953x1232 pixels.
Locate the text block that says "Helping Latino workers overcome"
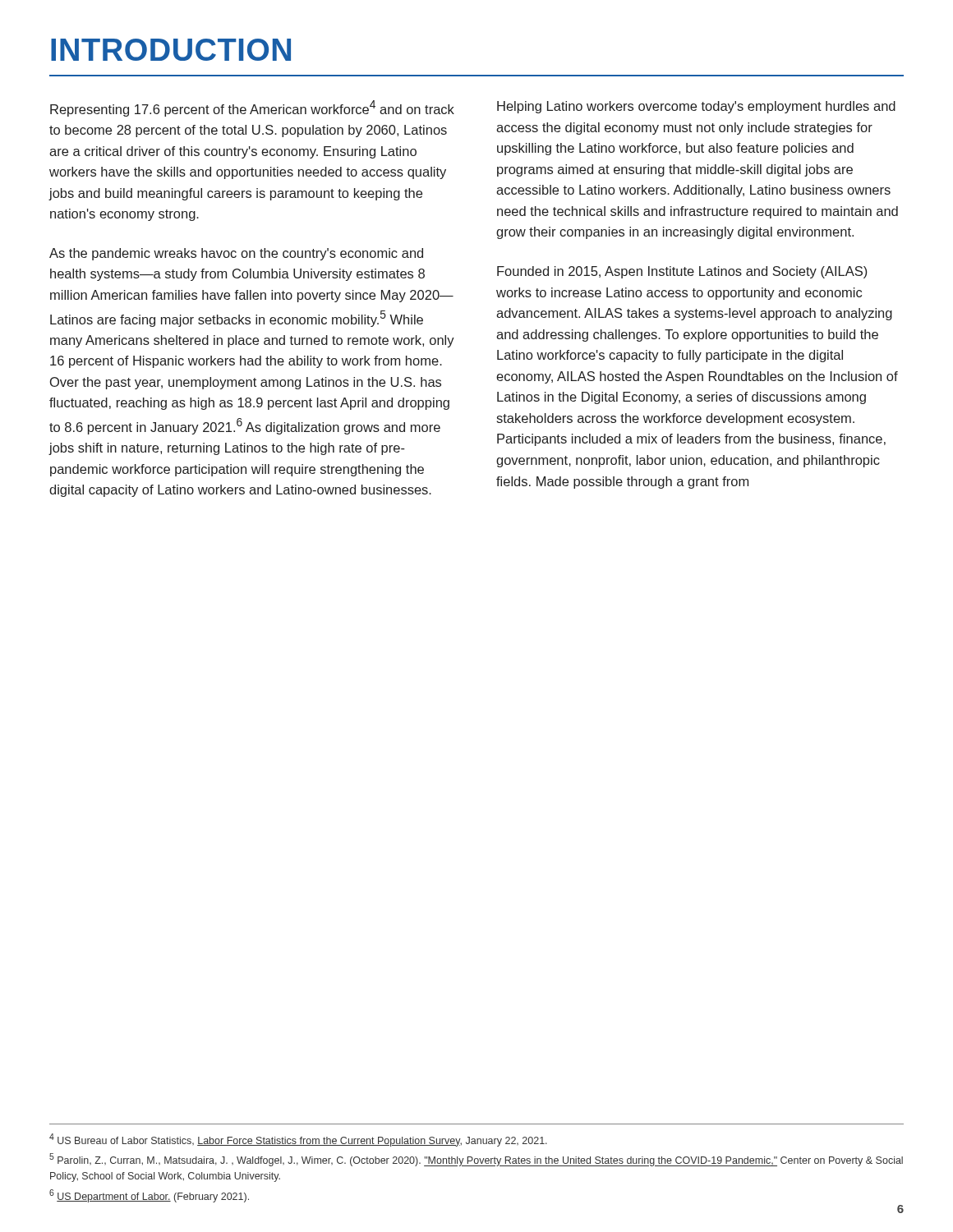(700, 294)
